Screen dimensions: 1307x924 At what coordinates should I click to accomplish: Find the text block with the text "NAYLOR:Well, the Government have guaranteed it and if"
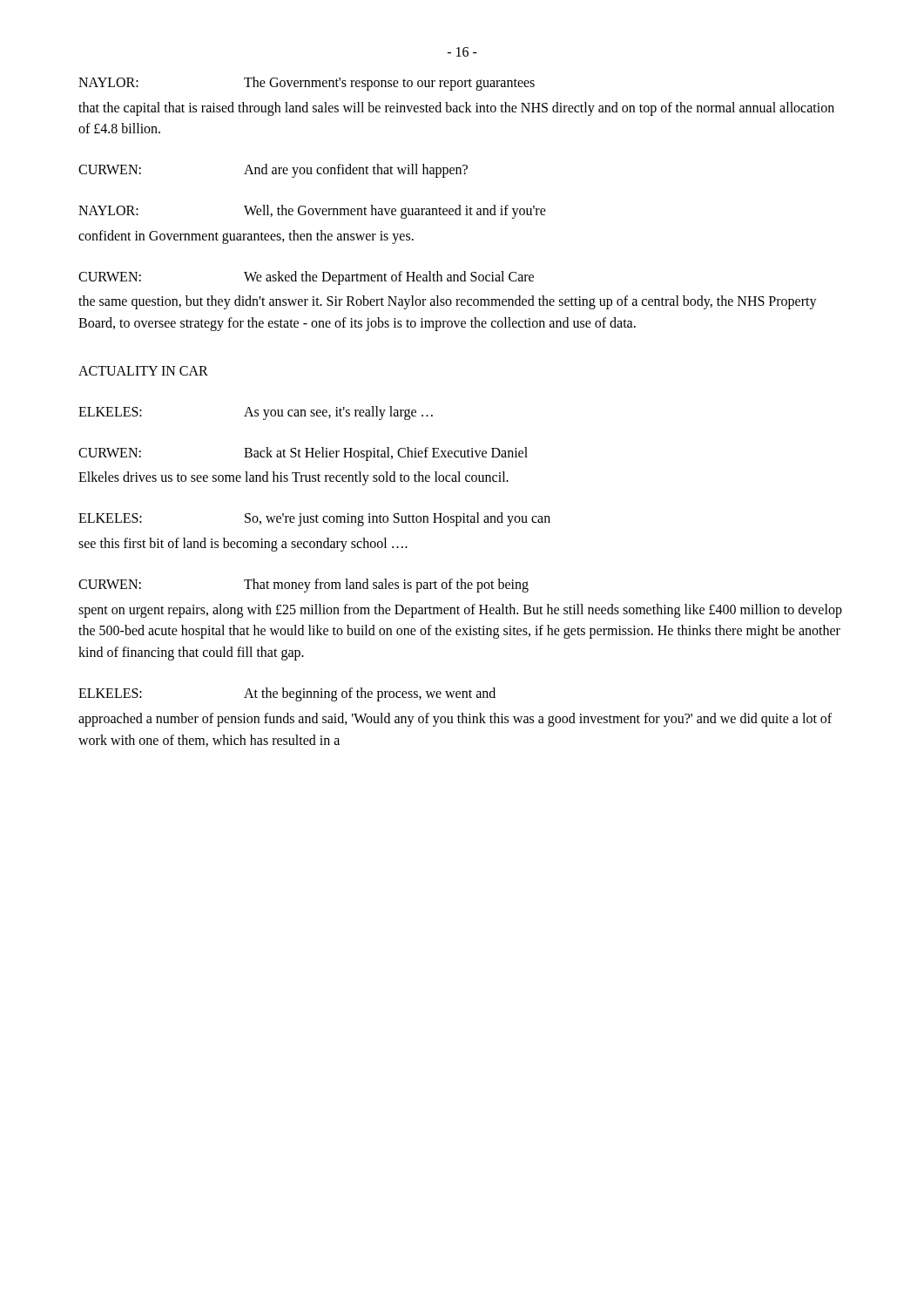point(462,224)
